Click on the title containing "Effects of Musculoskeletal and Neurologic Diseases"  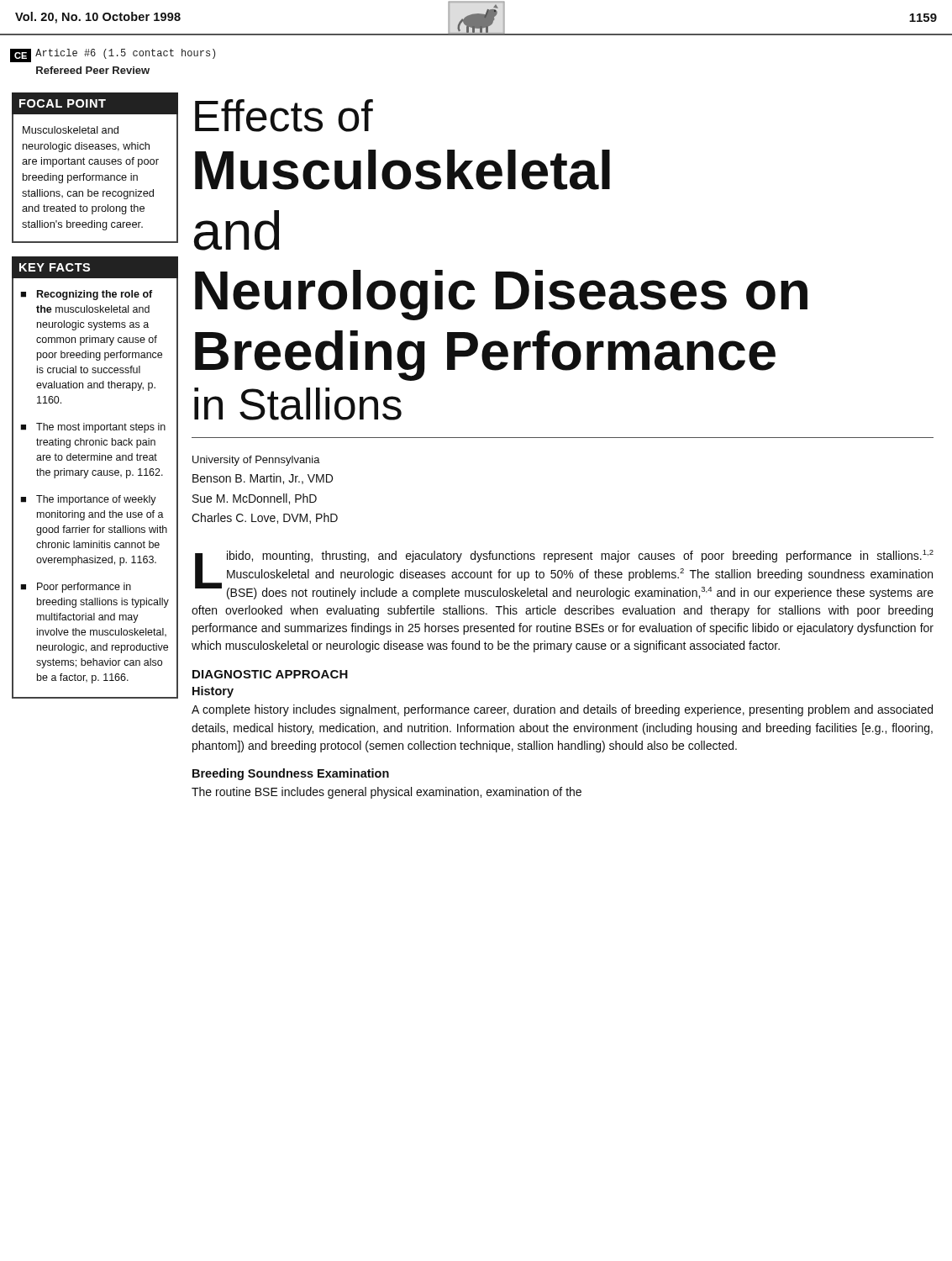click(x=563, y=261)
